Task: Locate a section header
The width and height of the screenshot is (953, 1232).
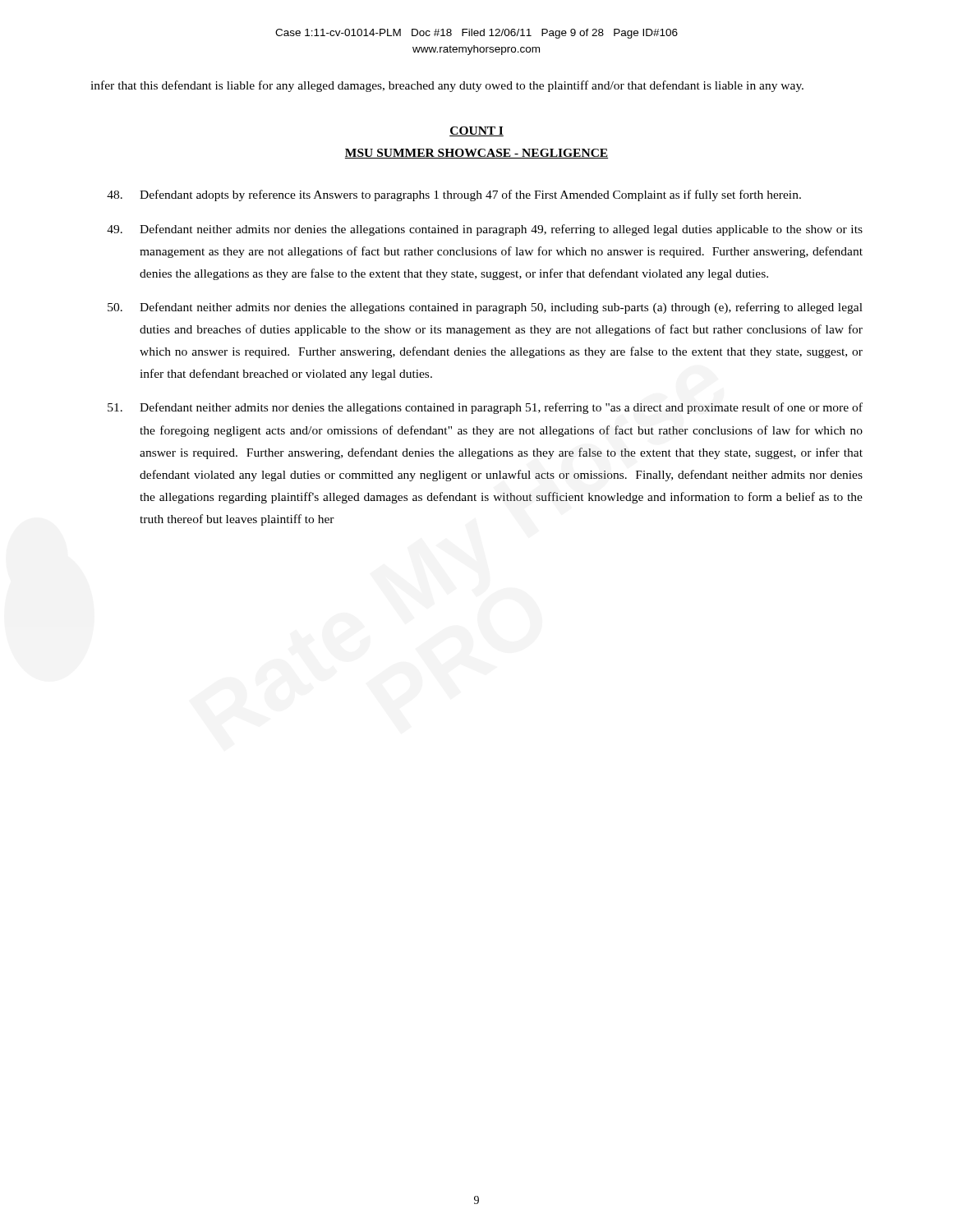Action: coord(476,141)
